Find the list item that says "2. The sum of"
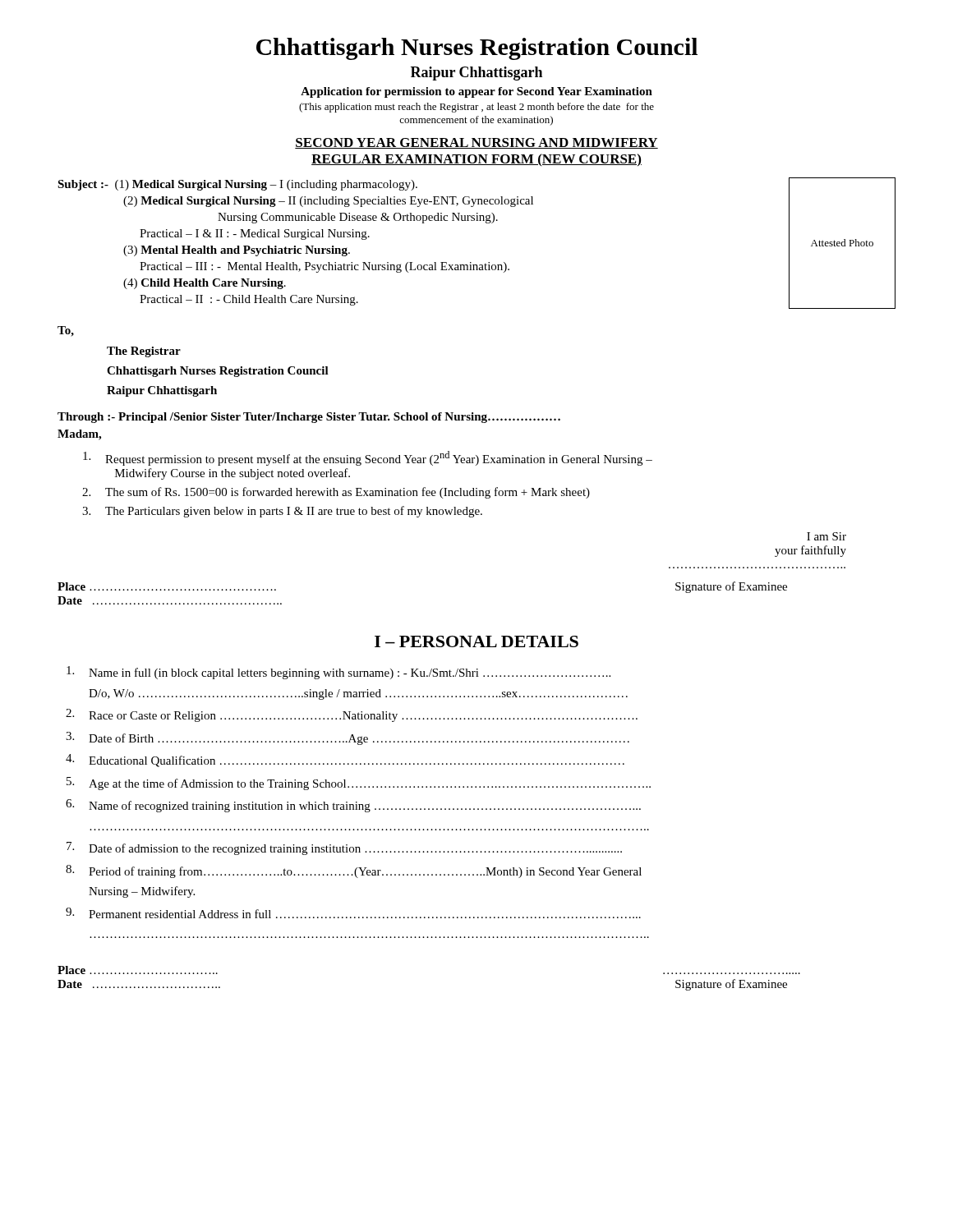The image size is (953, 1232). click(x=489, y=492)
